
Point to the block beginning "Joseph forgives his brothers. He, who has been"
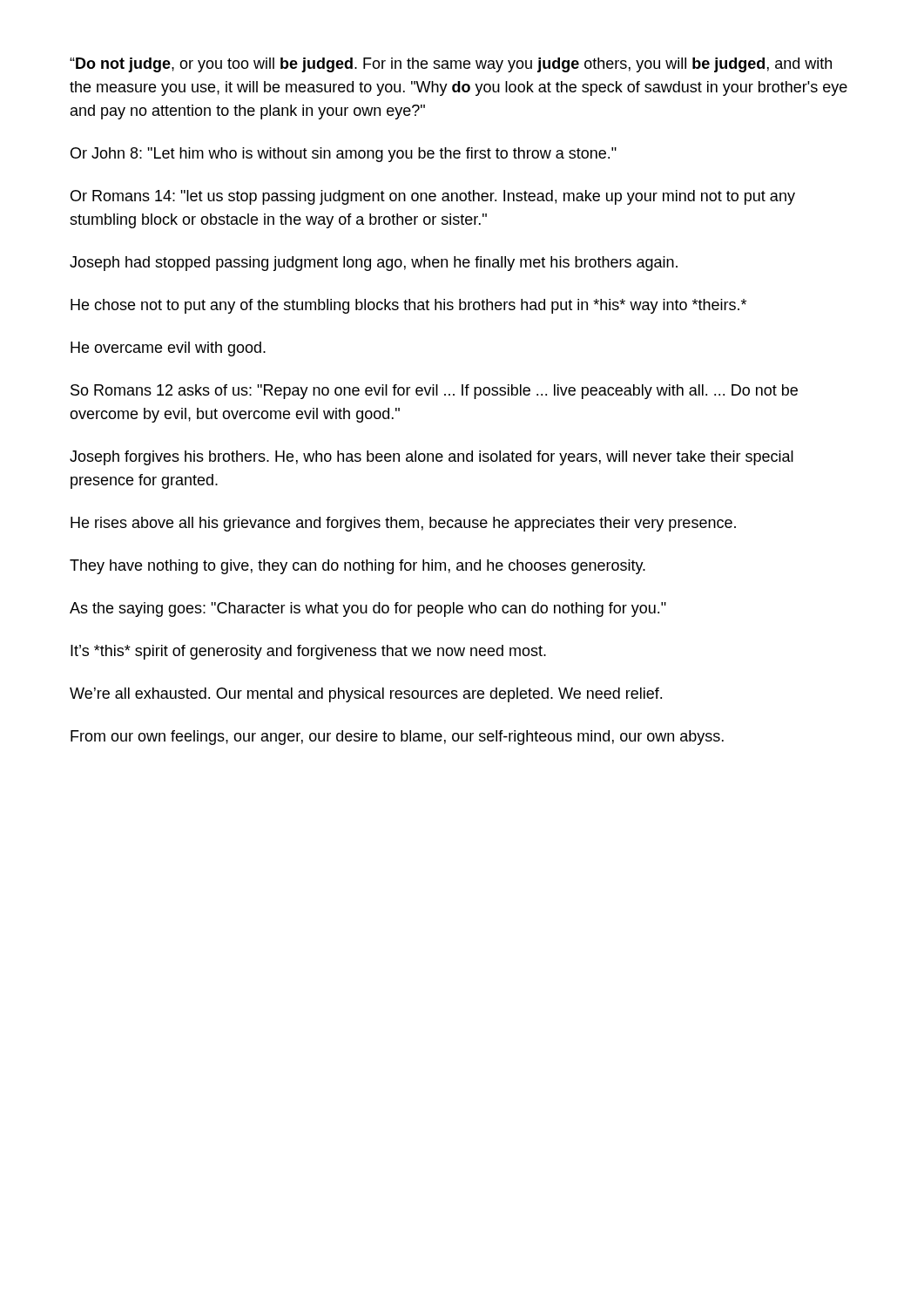coord(432,468)
